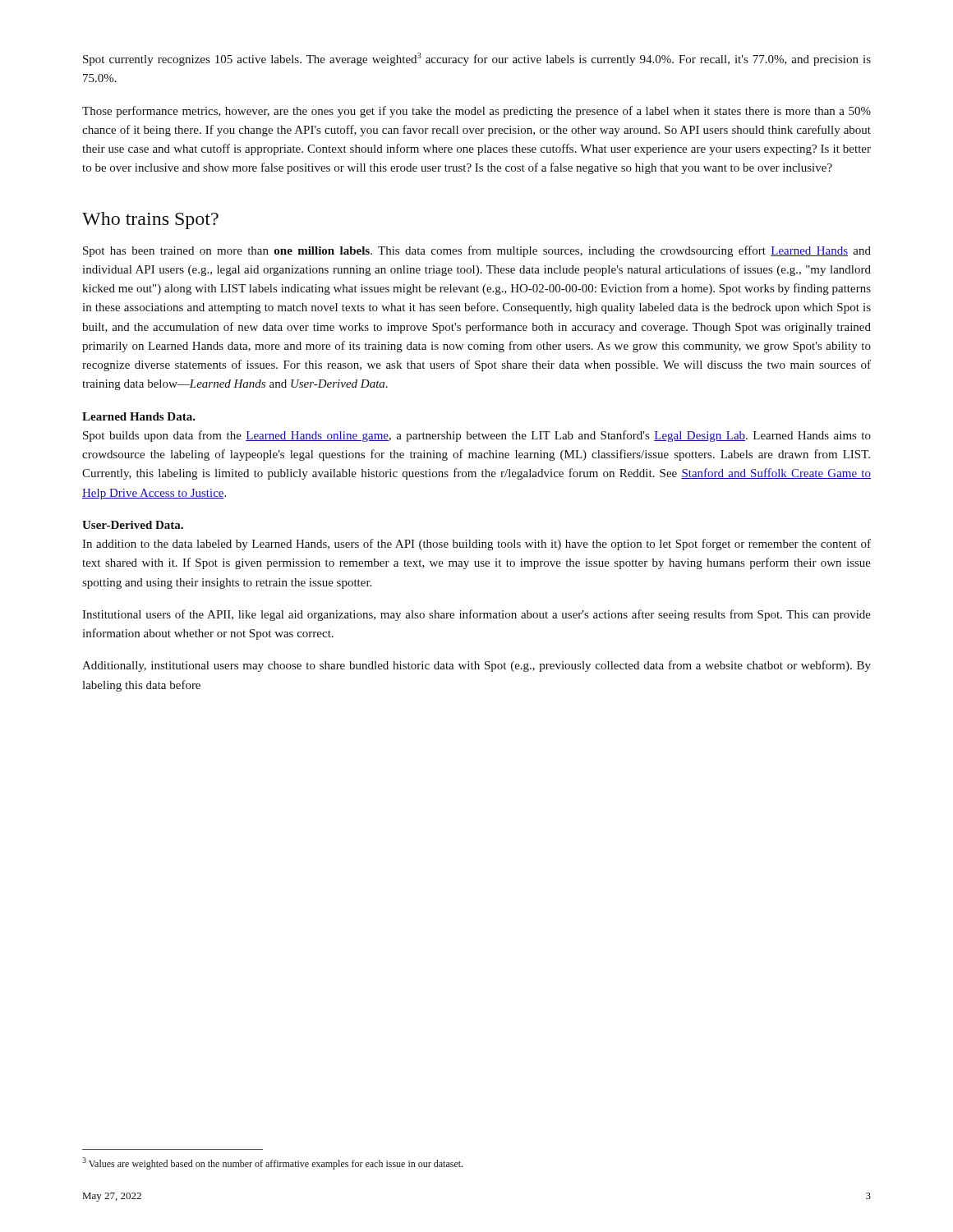Find the text block that says "User-Derived Data. In addition to"
Image resolution: width=953 pixels, height=1232 pixels.
tap(476, 554)
